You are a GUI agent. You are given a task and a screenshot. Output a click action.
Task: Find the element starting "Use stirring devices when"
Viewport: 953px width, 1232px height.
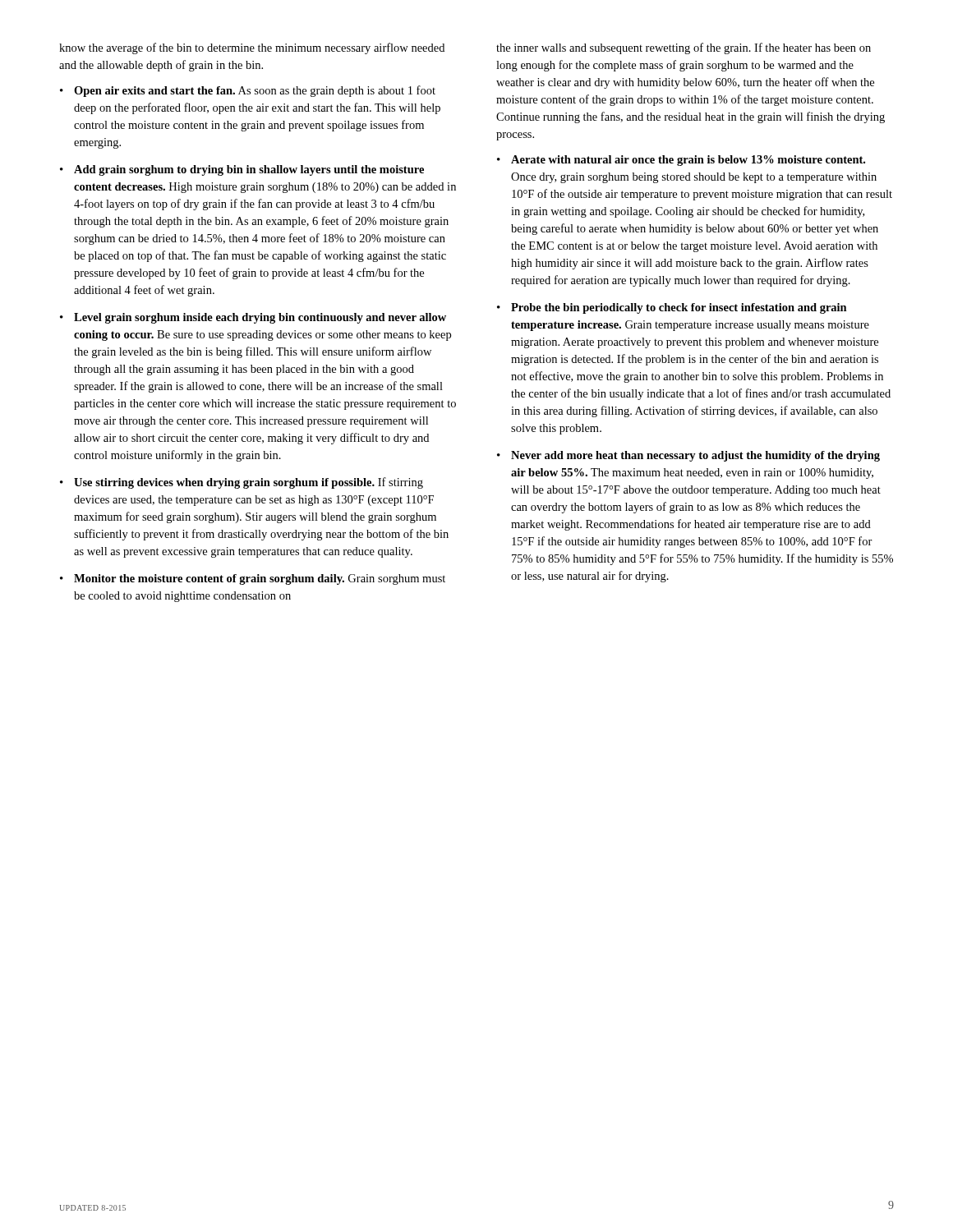point(261,517)
